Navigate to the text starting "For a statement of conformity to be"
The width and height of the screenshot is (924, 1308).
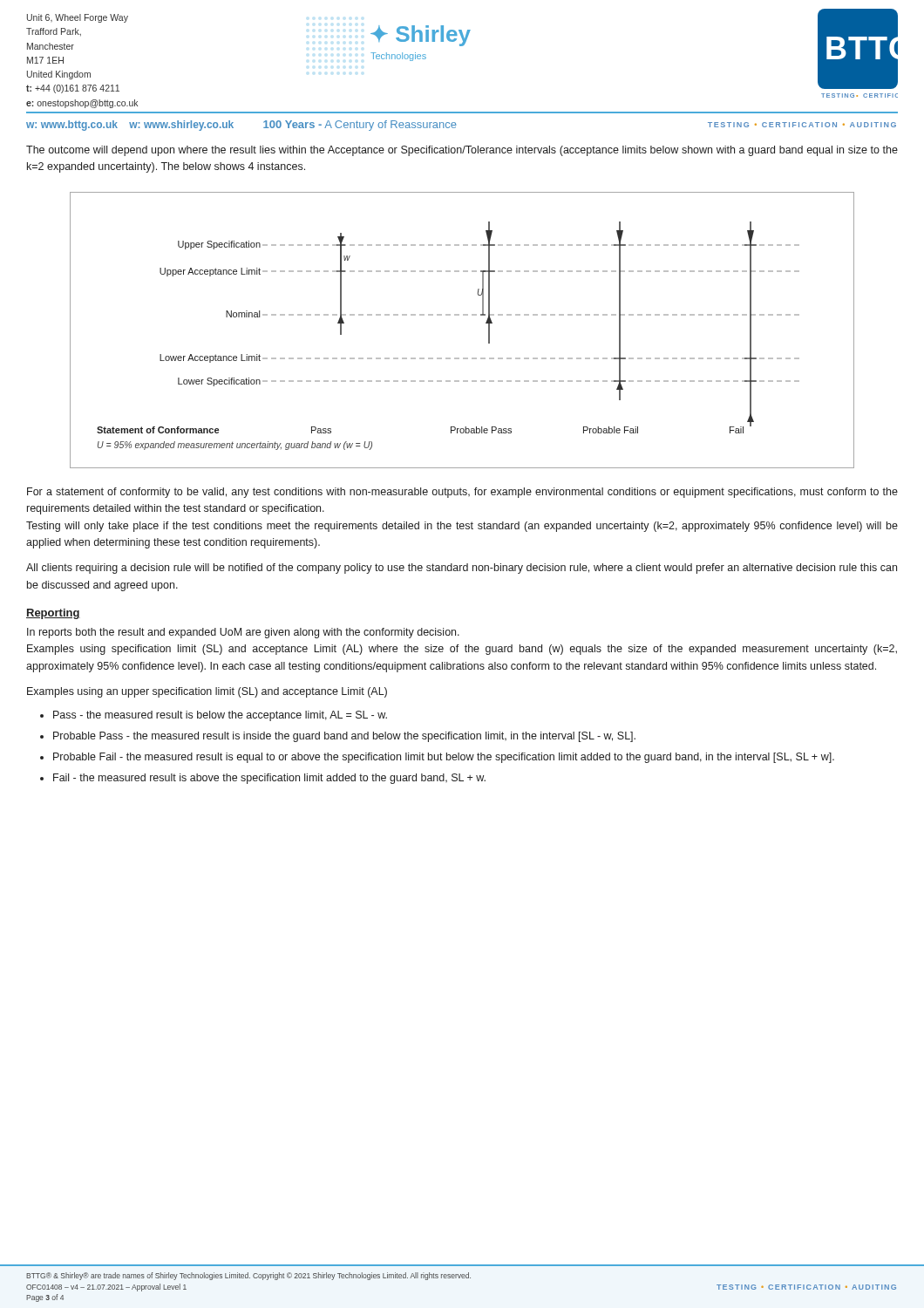tap(462, 517)
